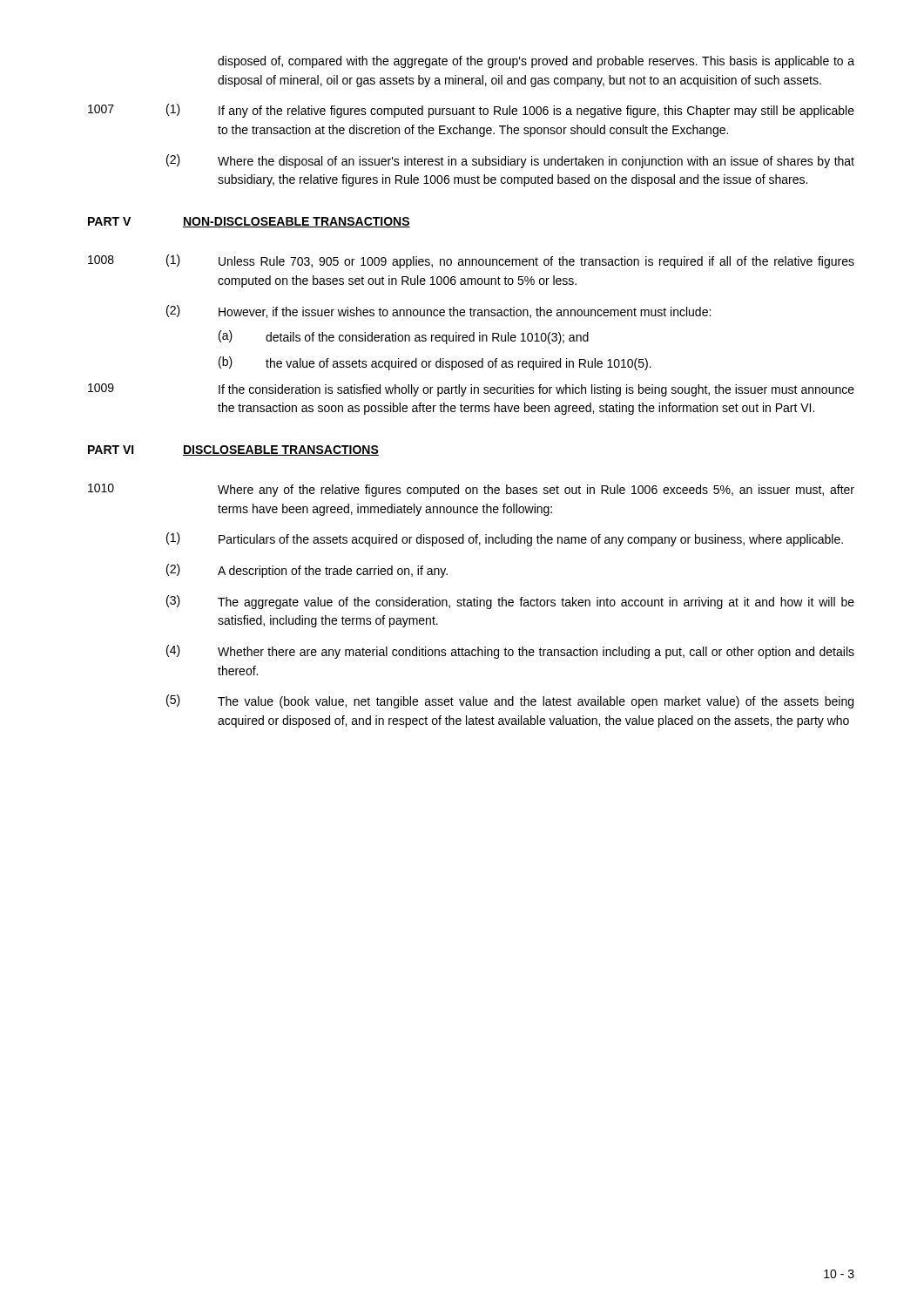Screen dimensions: 1307x924
Task: Point to the region starting "1009 If the consideration"
Action: pos(471,399)
